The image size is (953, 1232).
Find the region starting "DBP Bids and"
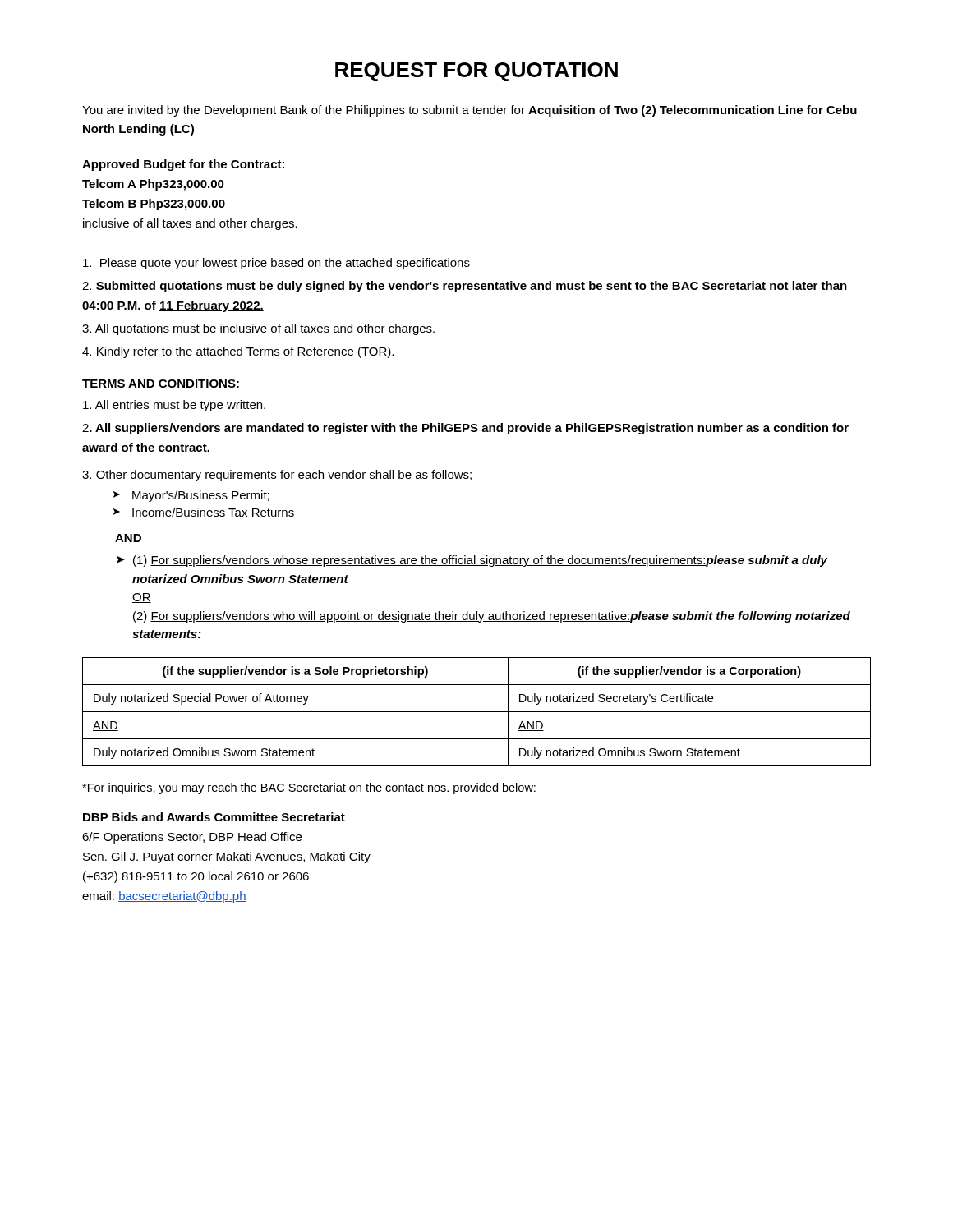pos(214,817)
